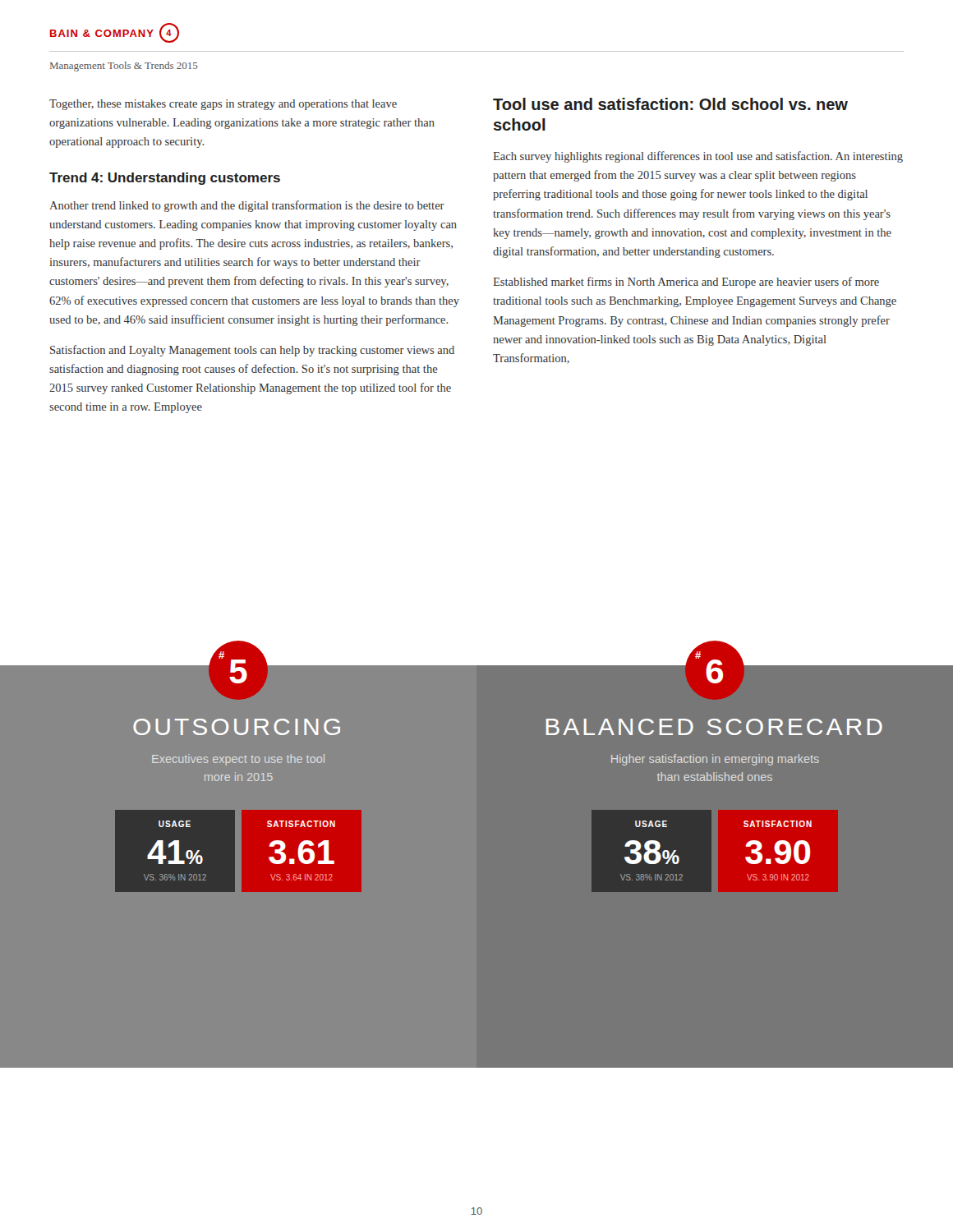Select the text block starting "Established market firms in North America and Europe"
Screen dimensions: 1232x953
[x=695, y=320]
